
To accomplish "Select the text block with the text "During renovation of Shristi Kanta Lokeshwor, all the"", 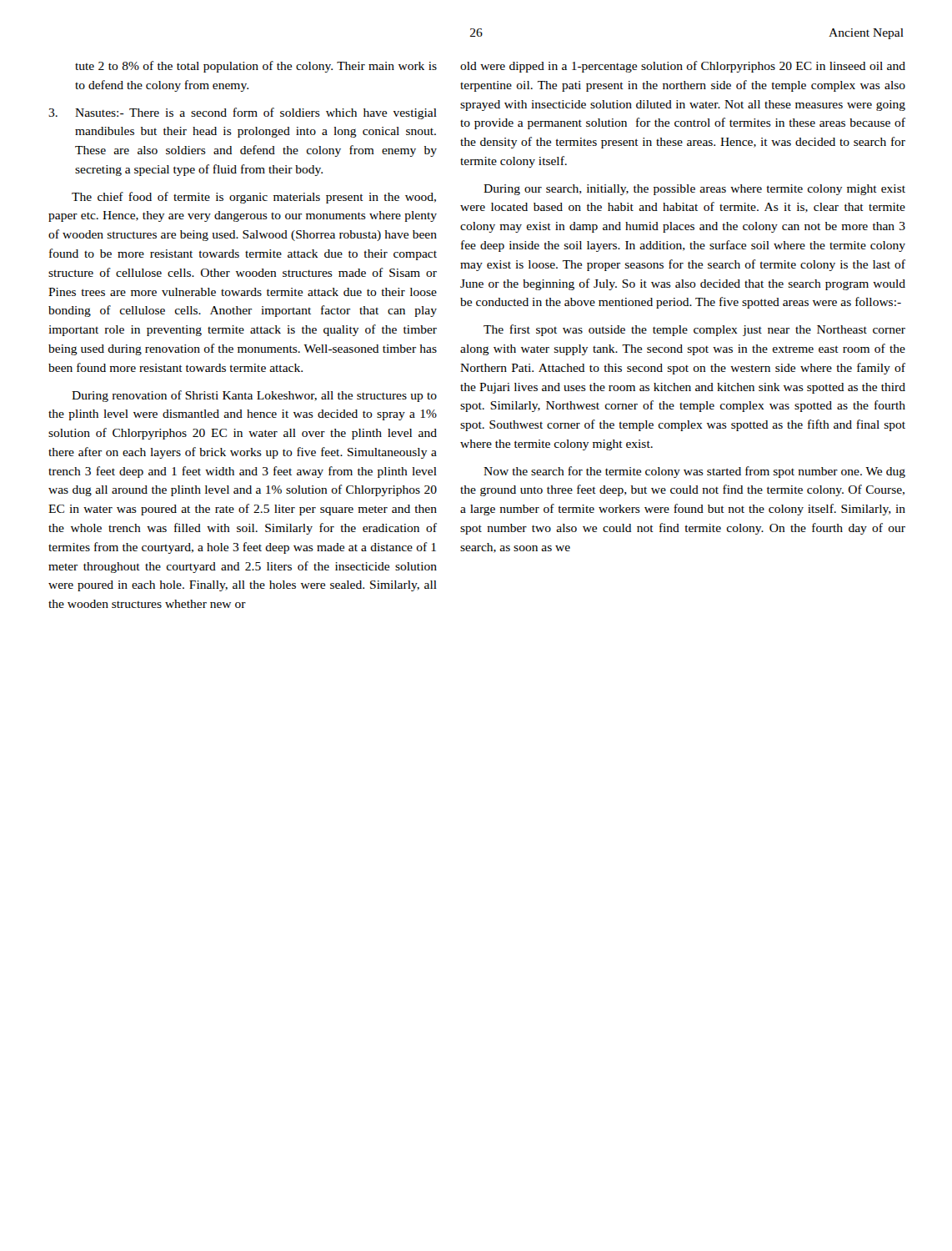I will pyautogui.click(x=243, y=499).
